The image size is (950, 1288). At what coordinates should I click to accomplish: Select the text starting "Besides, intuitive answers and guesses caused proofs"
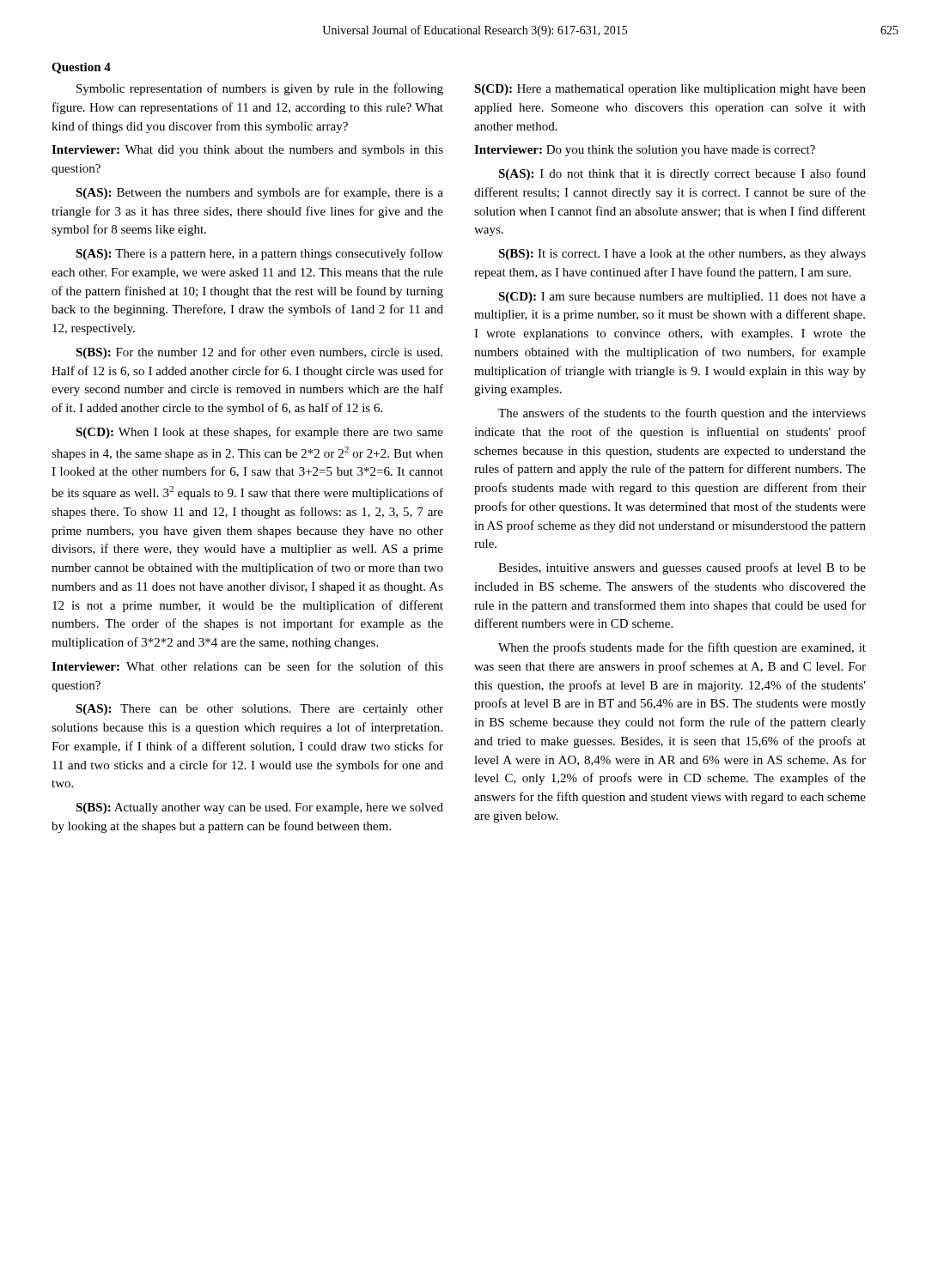(x=670, y=596)
